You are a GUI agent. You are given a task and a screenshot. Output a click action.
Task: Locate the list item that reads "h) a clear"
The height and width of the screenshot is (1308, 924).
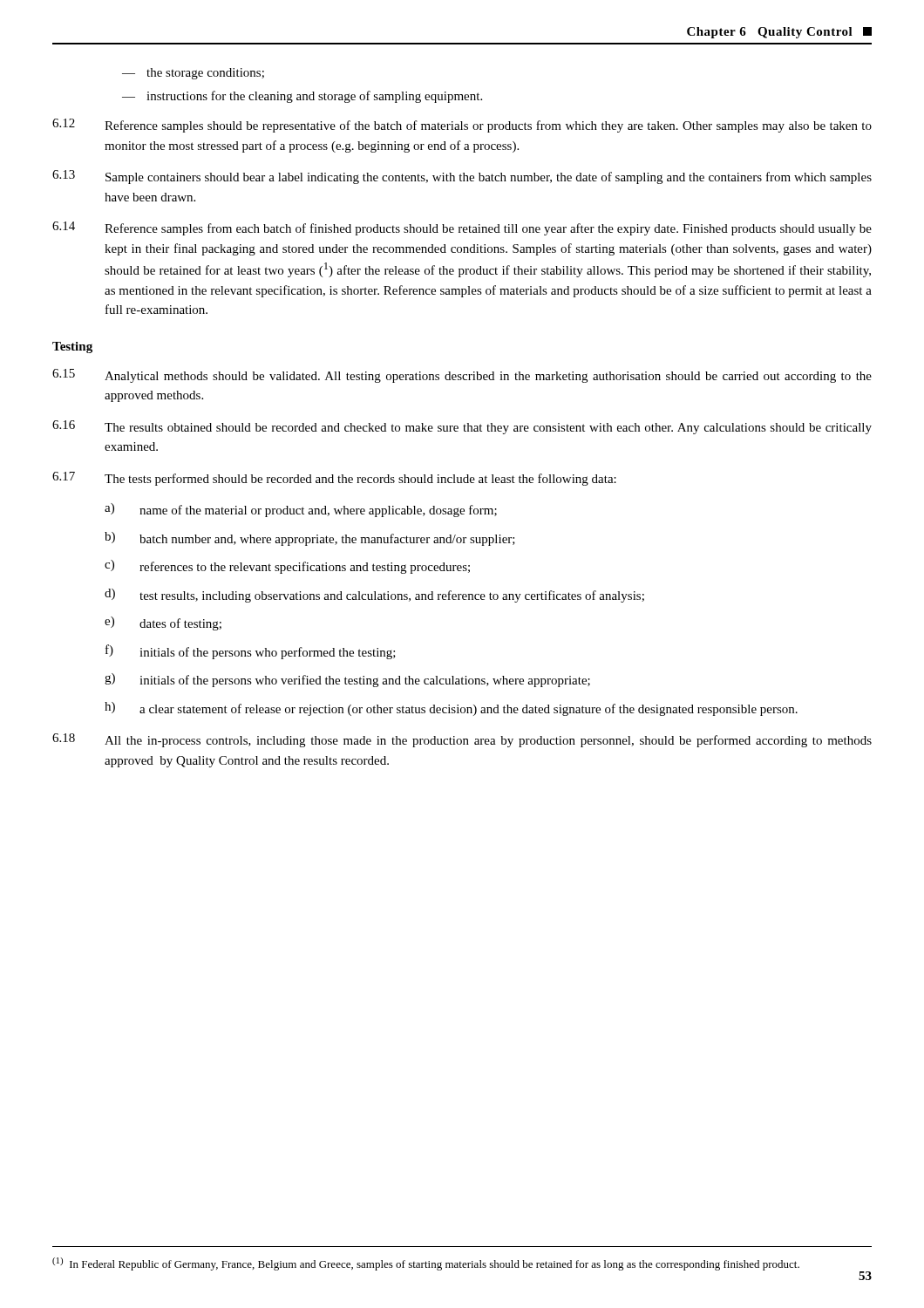point(488,709)
